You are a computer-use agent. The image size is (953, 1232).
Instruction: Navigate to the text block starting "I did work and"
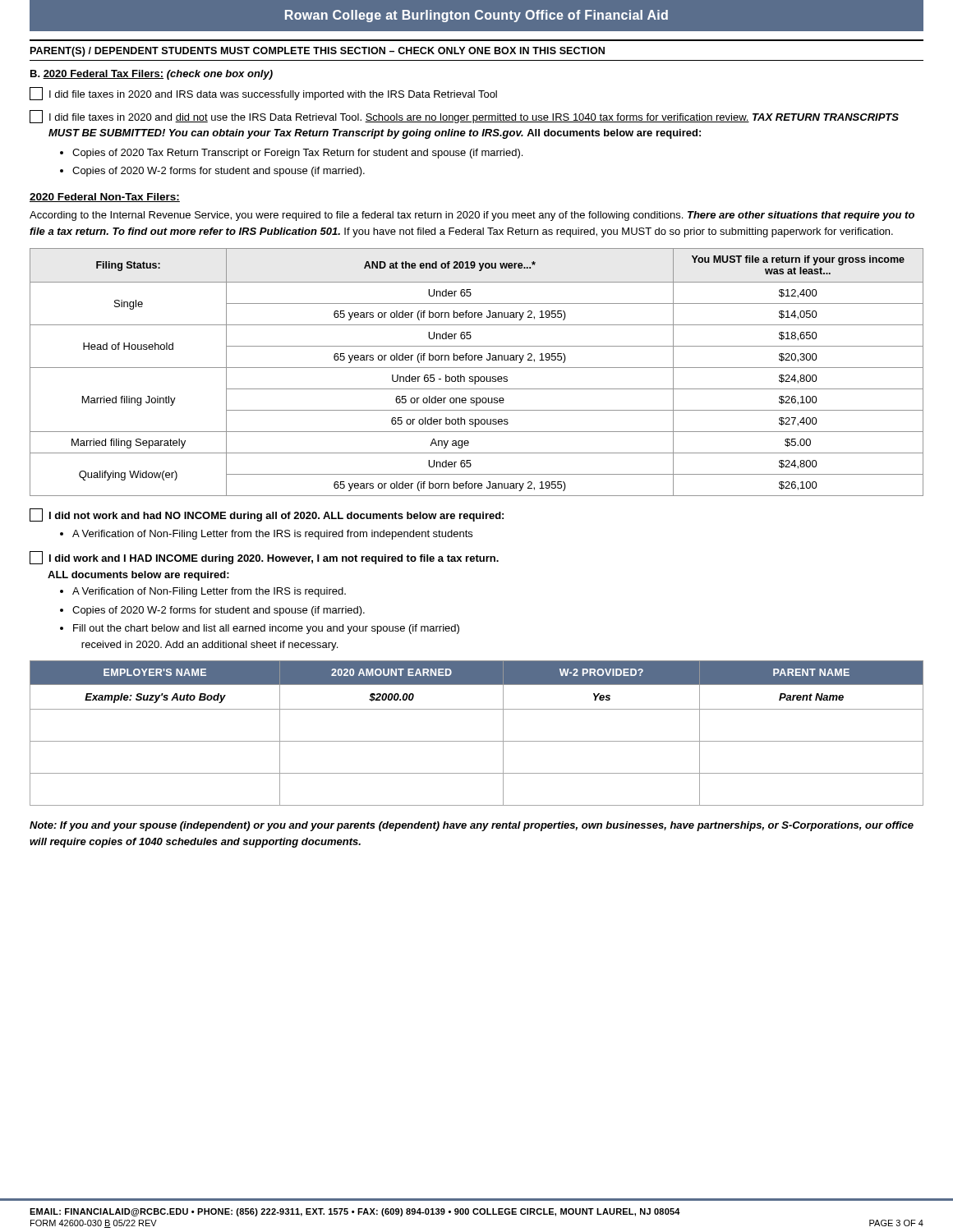click(x=264, y=558)
